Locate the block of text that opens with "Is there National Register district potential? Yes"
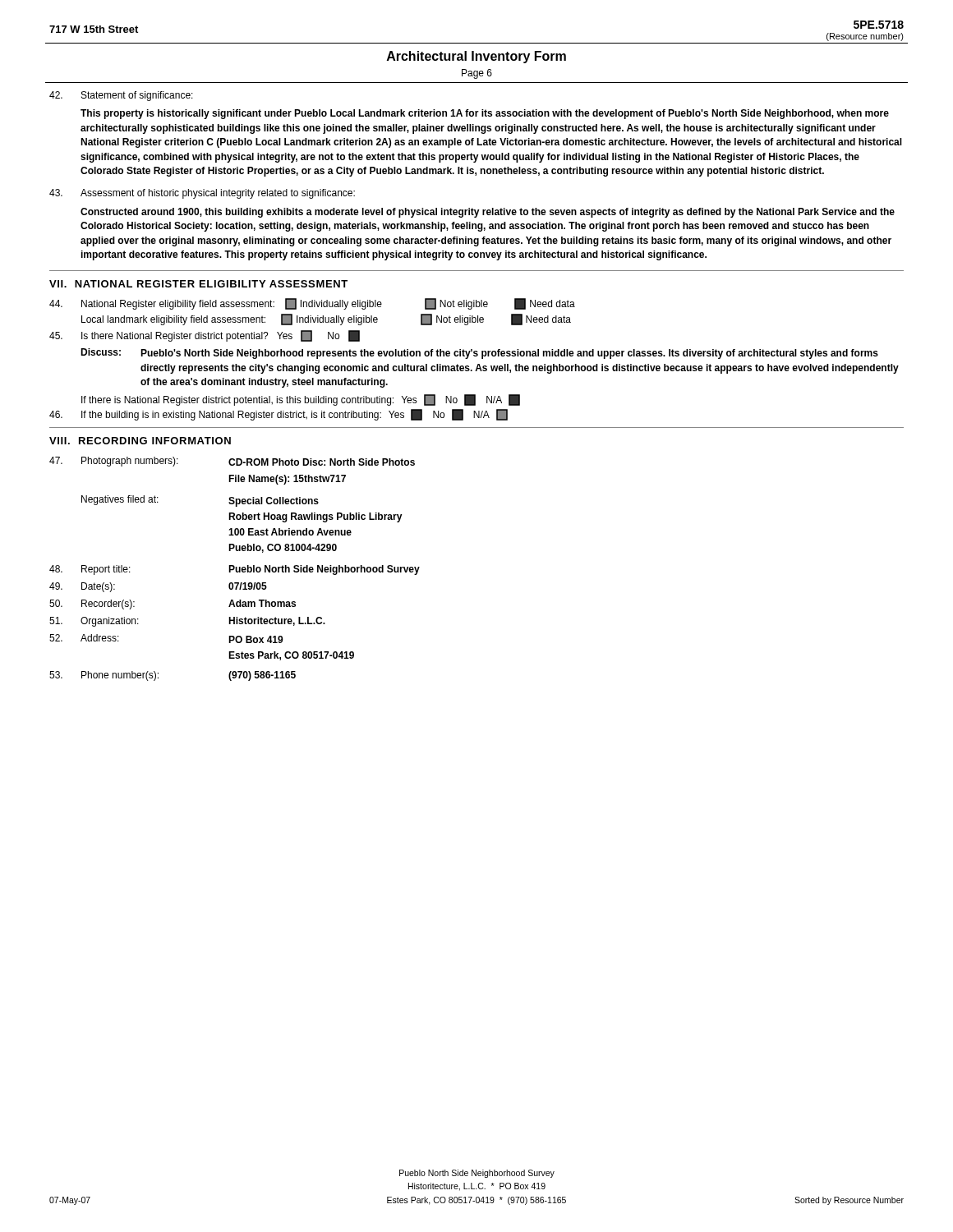Screen dimensions: 1232x953 (x=476, y=360)
